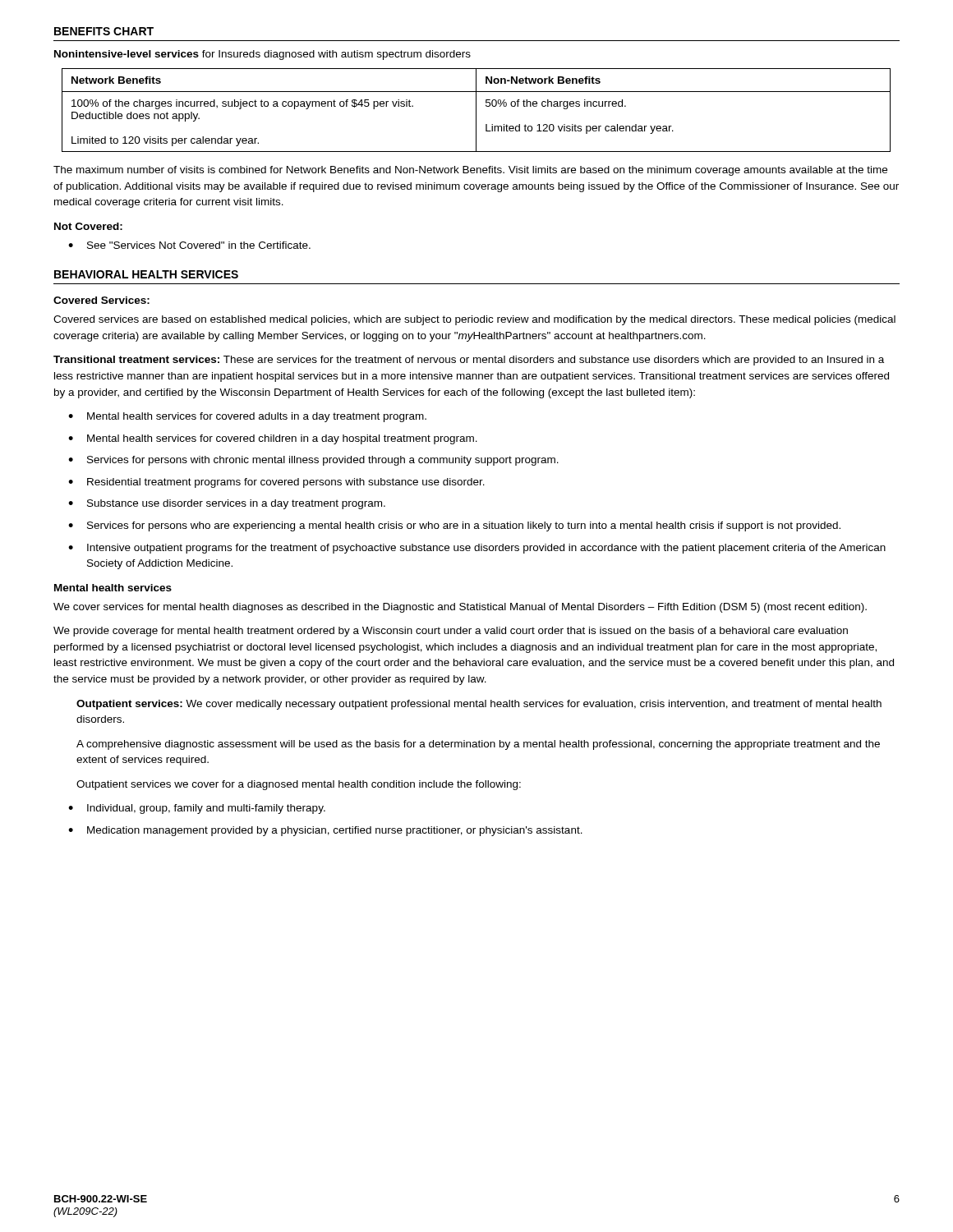This screenshot has height=1232, width=953.
Task: Click on the text block containing "Nonintensive-level services for Insureds diagnosed with autism spectrum"
Action: pyautogui.click(x=262, y=54)
